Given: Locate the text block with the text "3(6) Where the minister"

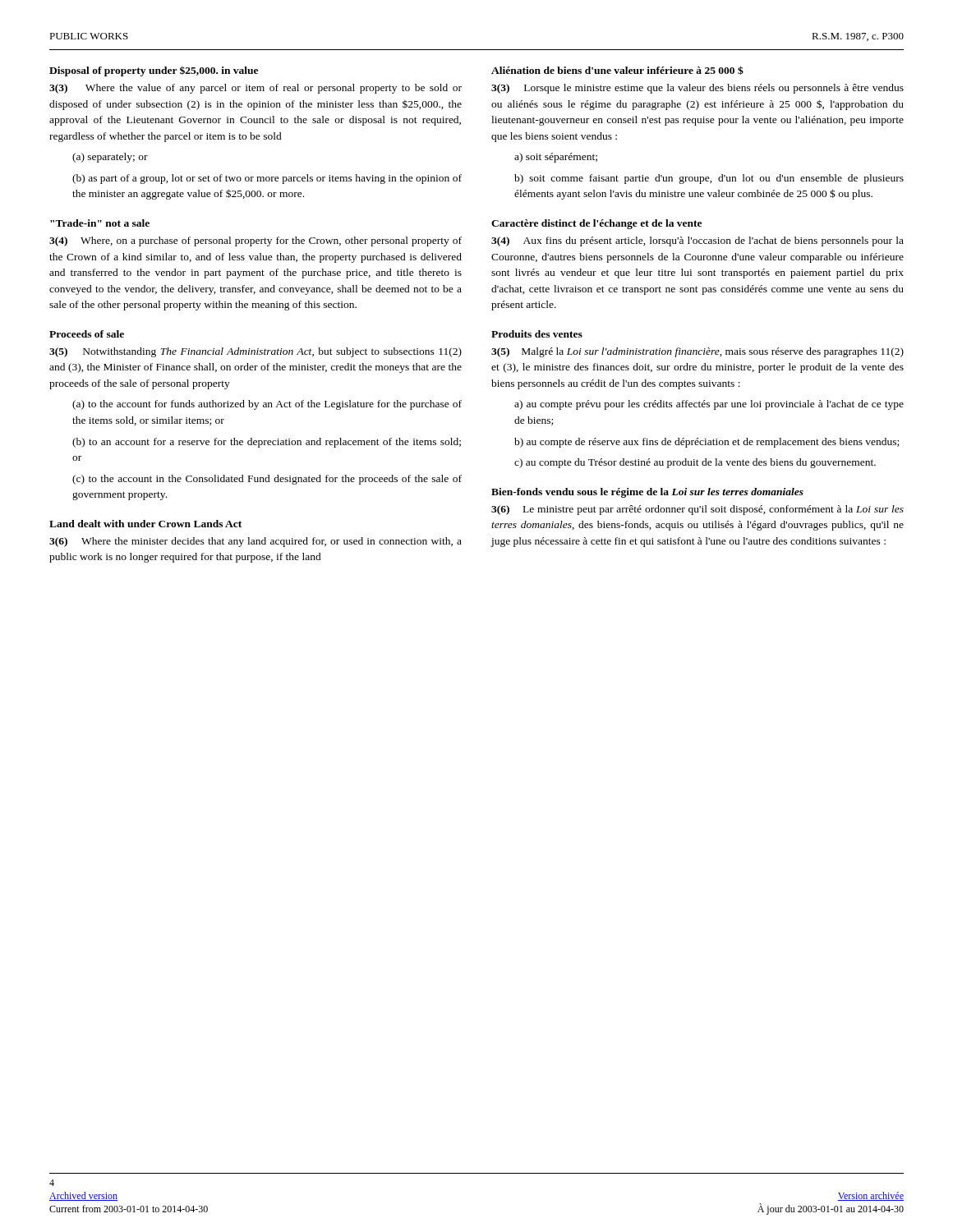Looking at the screenshot, I should tap(255, 549).
